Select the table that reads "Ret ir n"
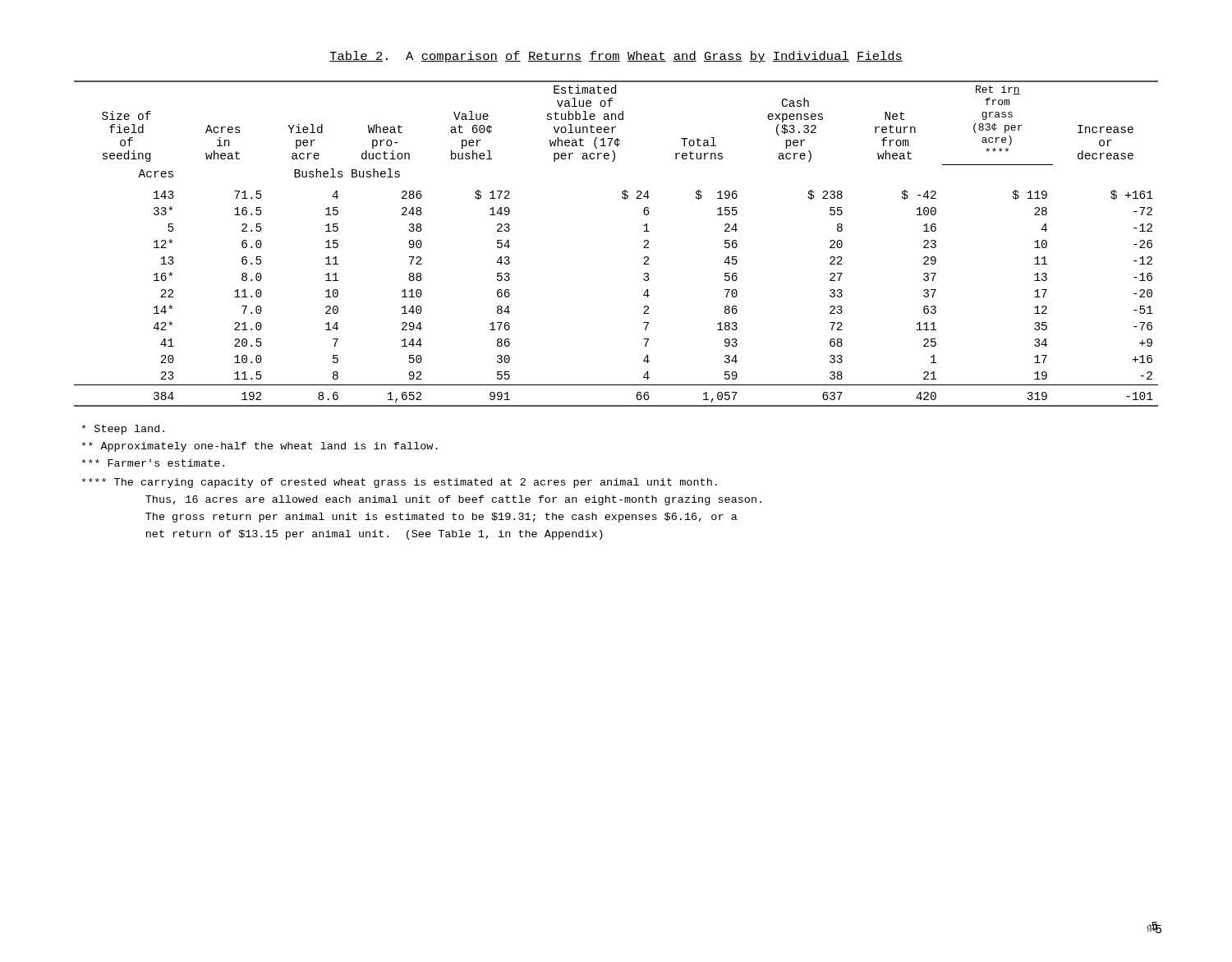This screenshot has height=962, width=1232. 616,244
